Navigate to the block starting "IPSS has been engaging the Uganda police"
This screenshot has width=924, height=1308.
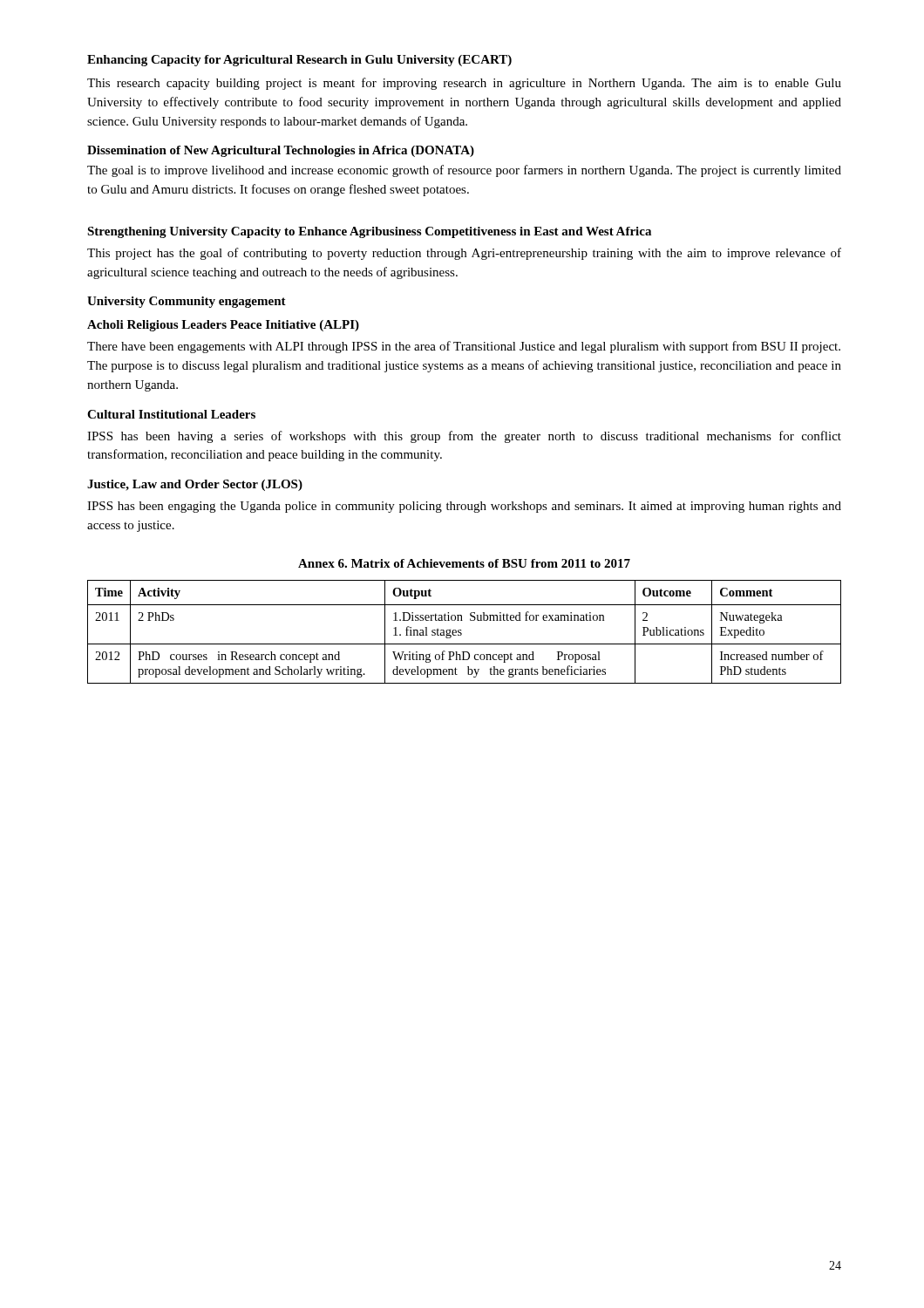(x=464, y=515)
